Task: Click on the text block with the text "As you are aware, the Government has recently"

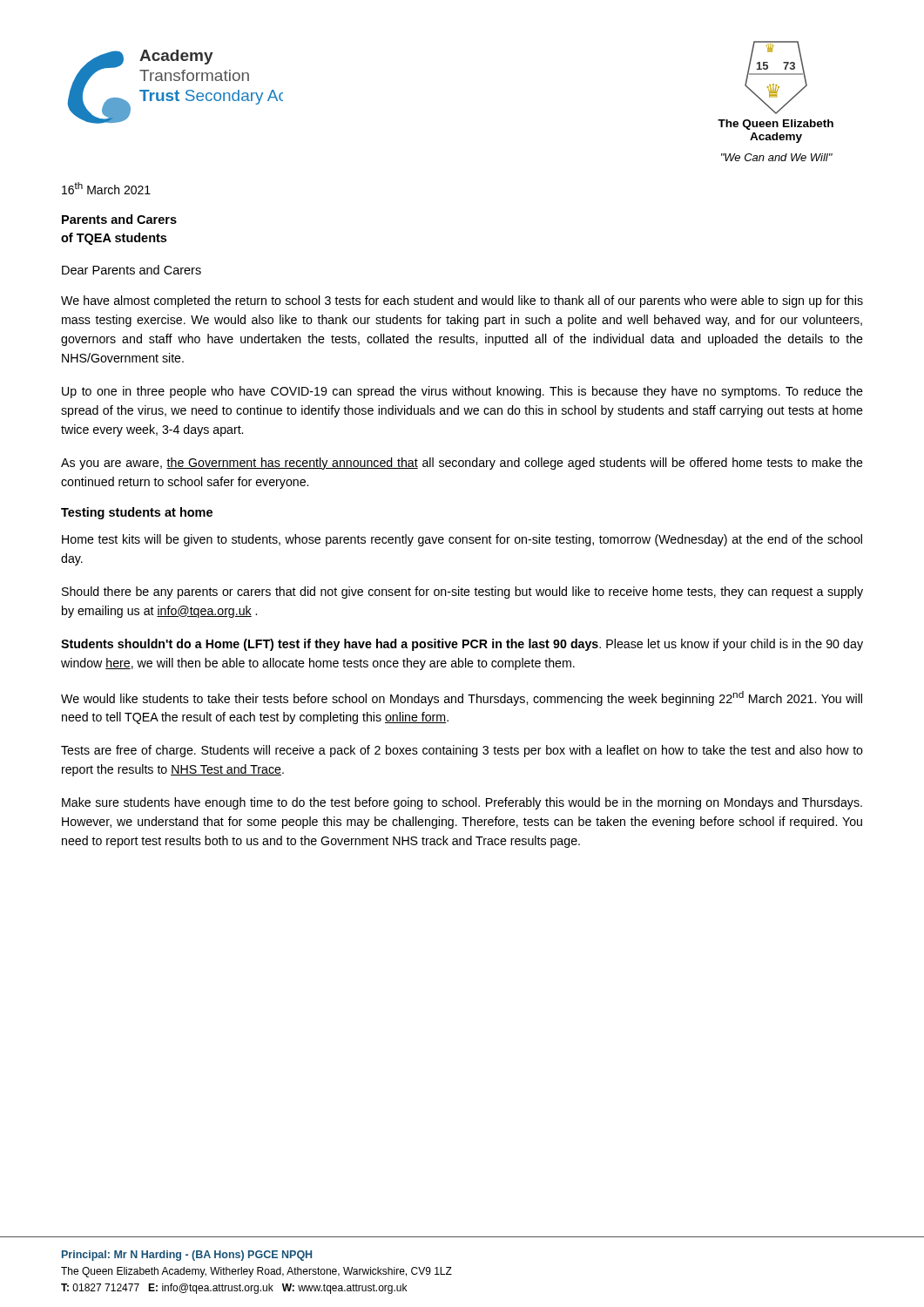Action: tap(462, 472)
